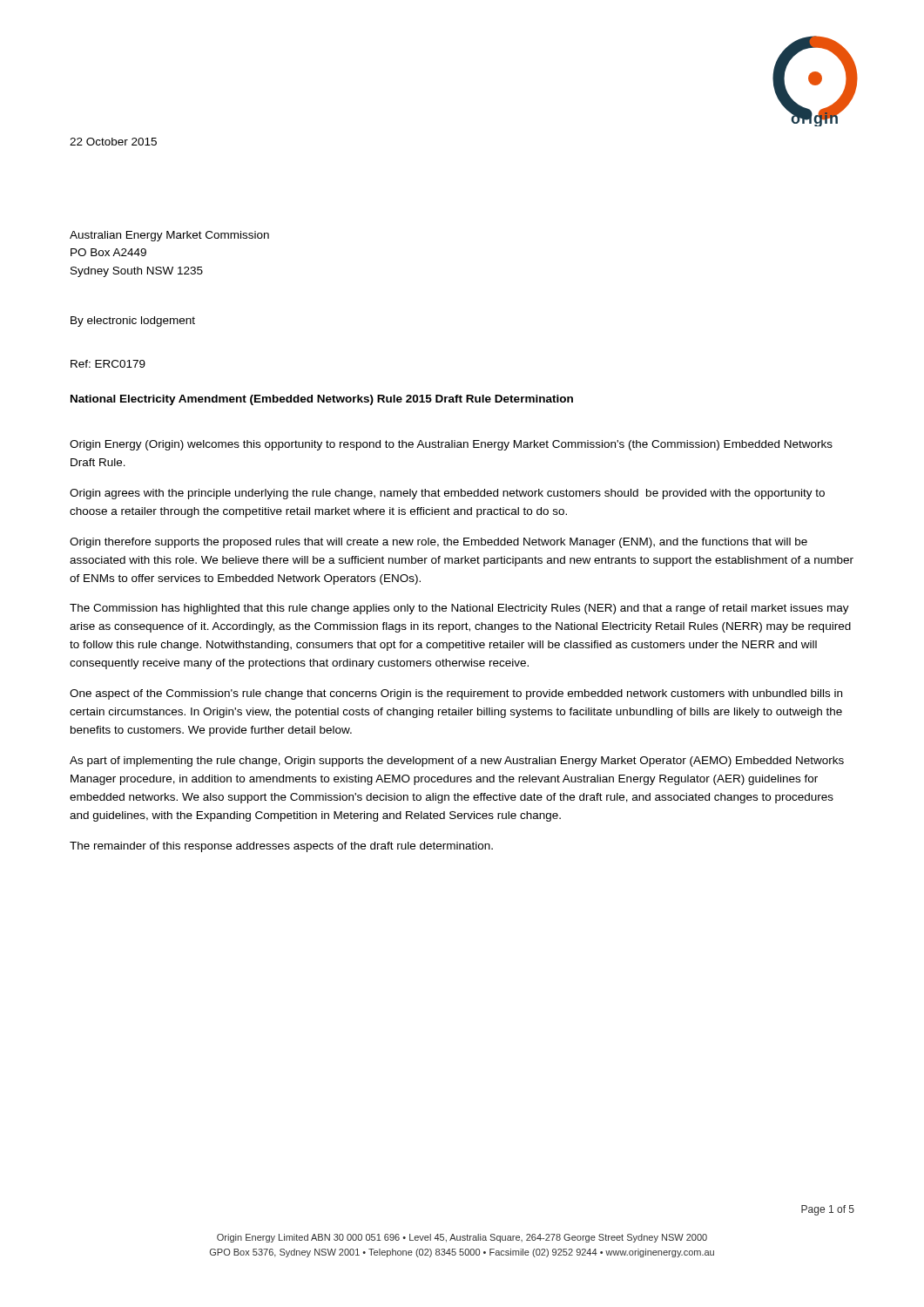
Task: Point to the block beginning "Origin agrees with the principle underlying"
Action: [x=462, y=503]
